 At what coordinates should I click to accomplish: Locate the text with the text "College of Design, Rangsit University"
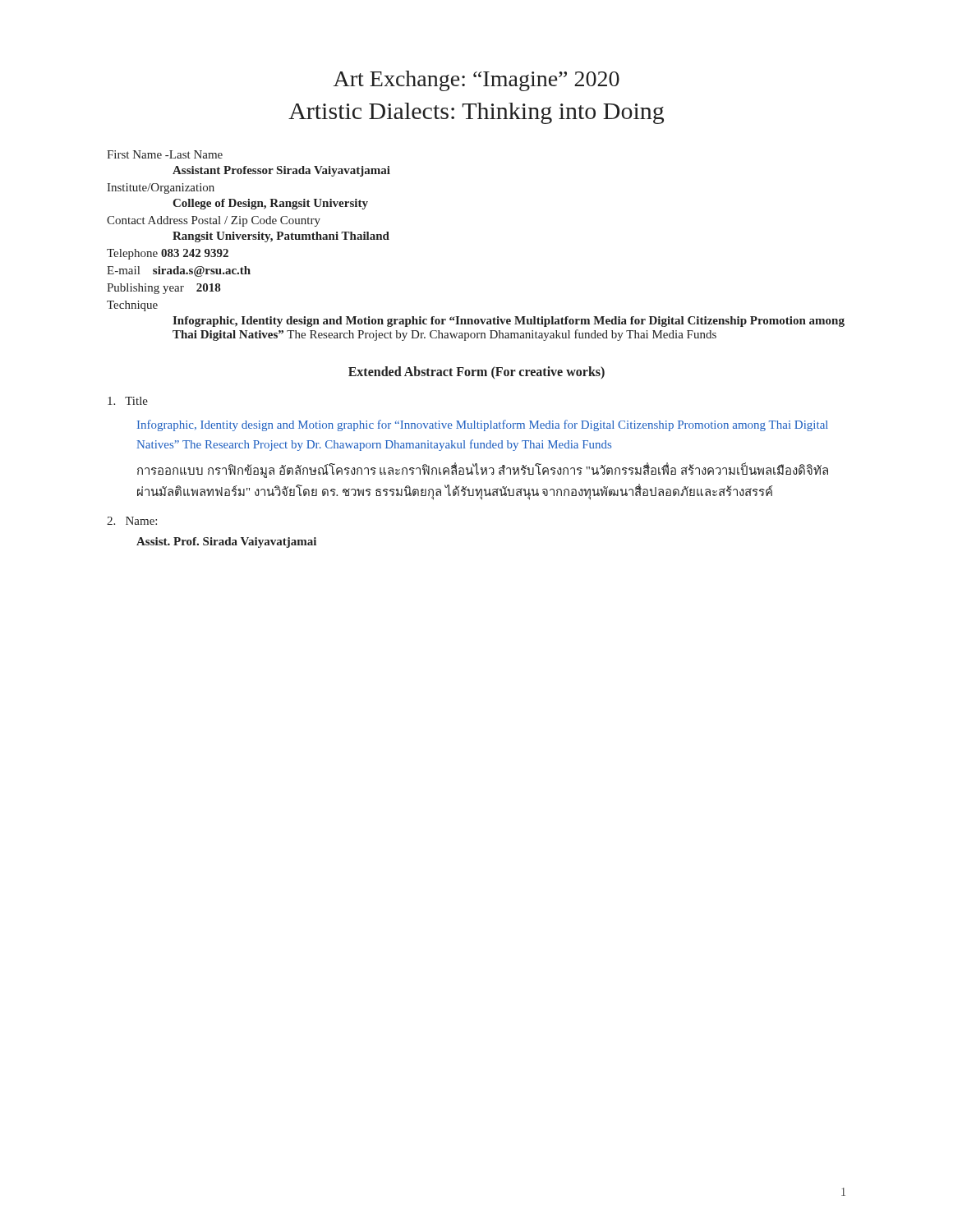click(x=270, y=203)
